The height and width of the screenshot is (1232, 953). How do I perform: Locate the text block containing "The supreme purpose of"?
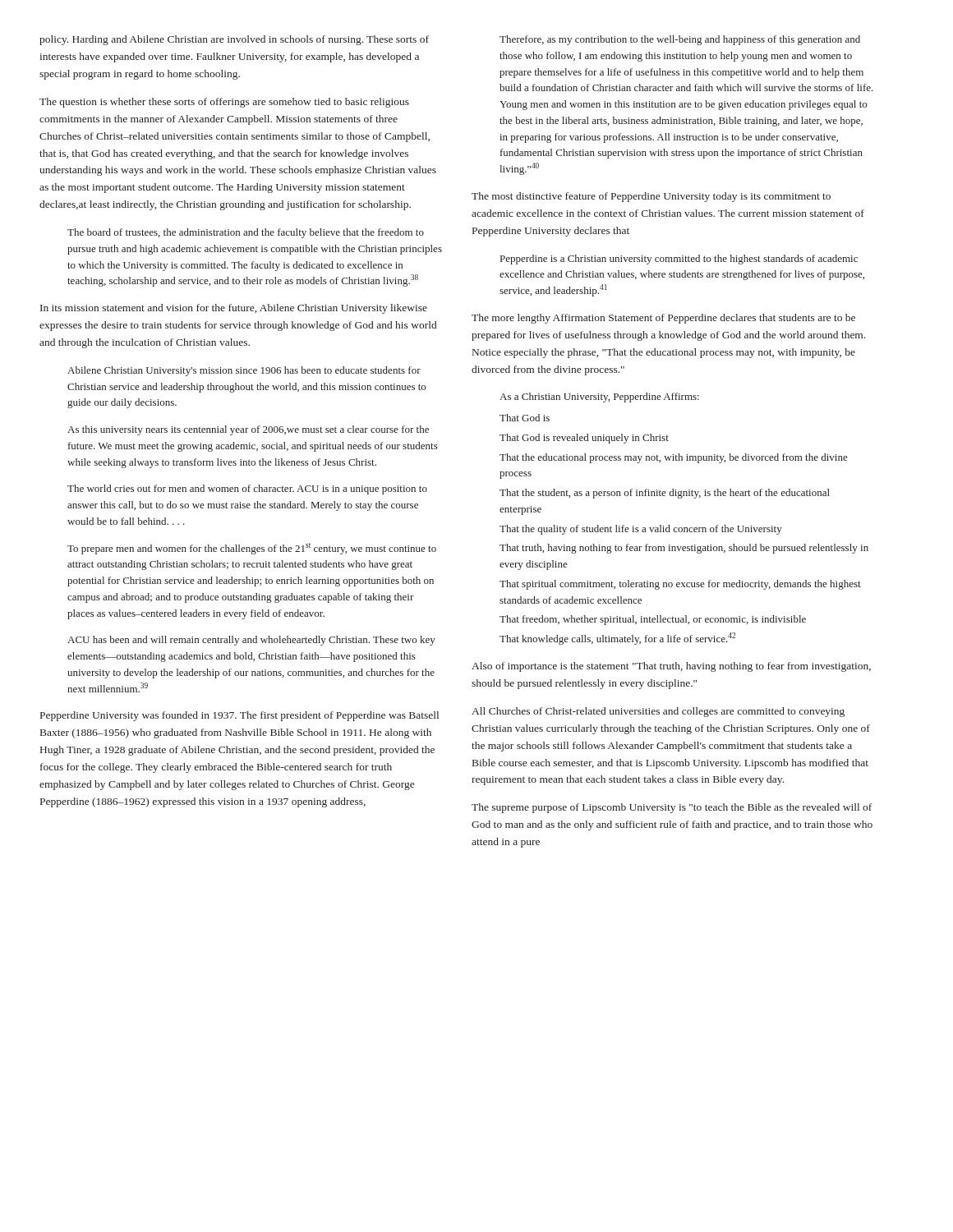point(672,825)
